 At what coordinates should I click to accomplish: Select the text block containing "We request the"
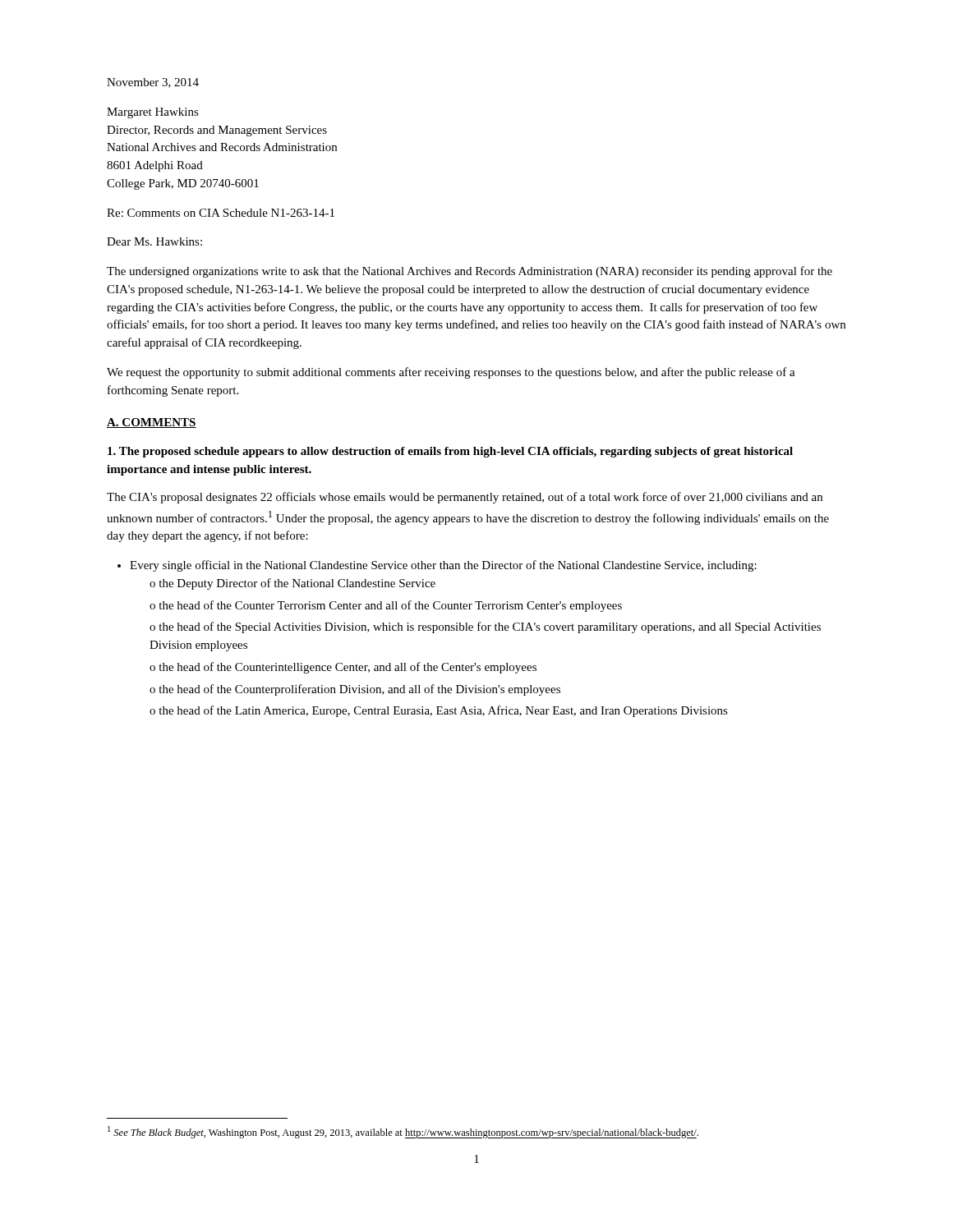[476, 382]
